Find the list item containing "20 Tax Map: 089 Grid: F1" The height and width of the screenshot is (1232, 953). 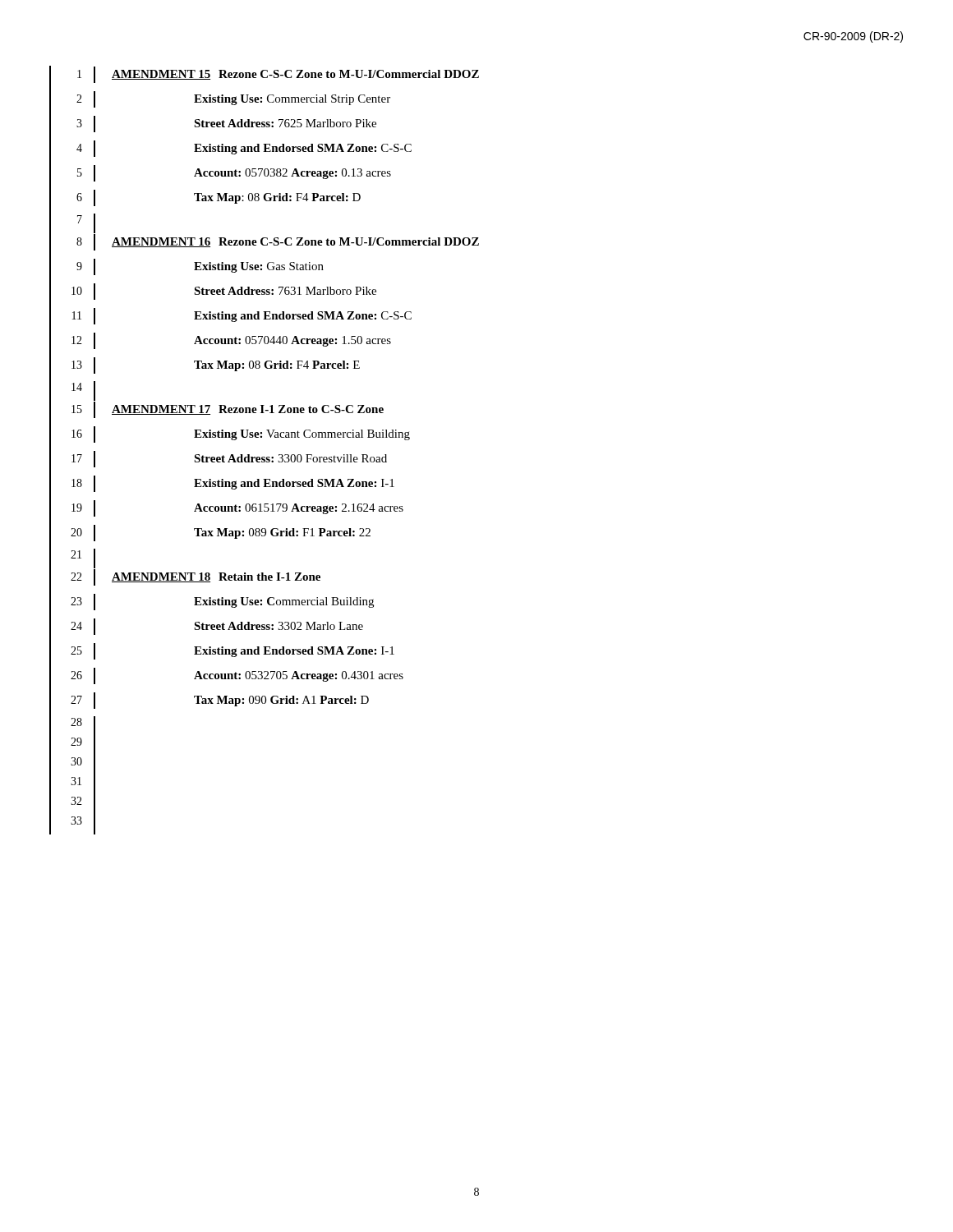coord(210,532)
